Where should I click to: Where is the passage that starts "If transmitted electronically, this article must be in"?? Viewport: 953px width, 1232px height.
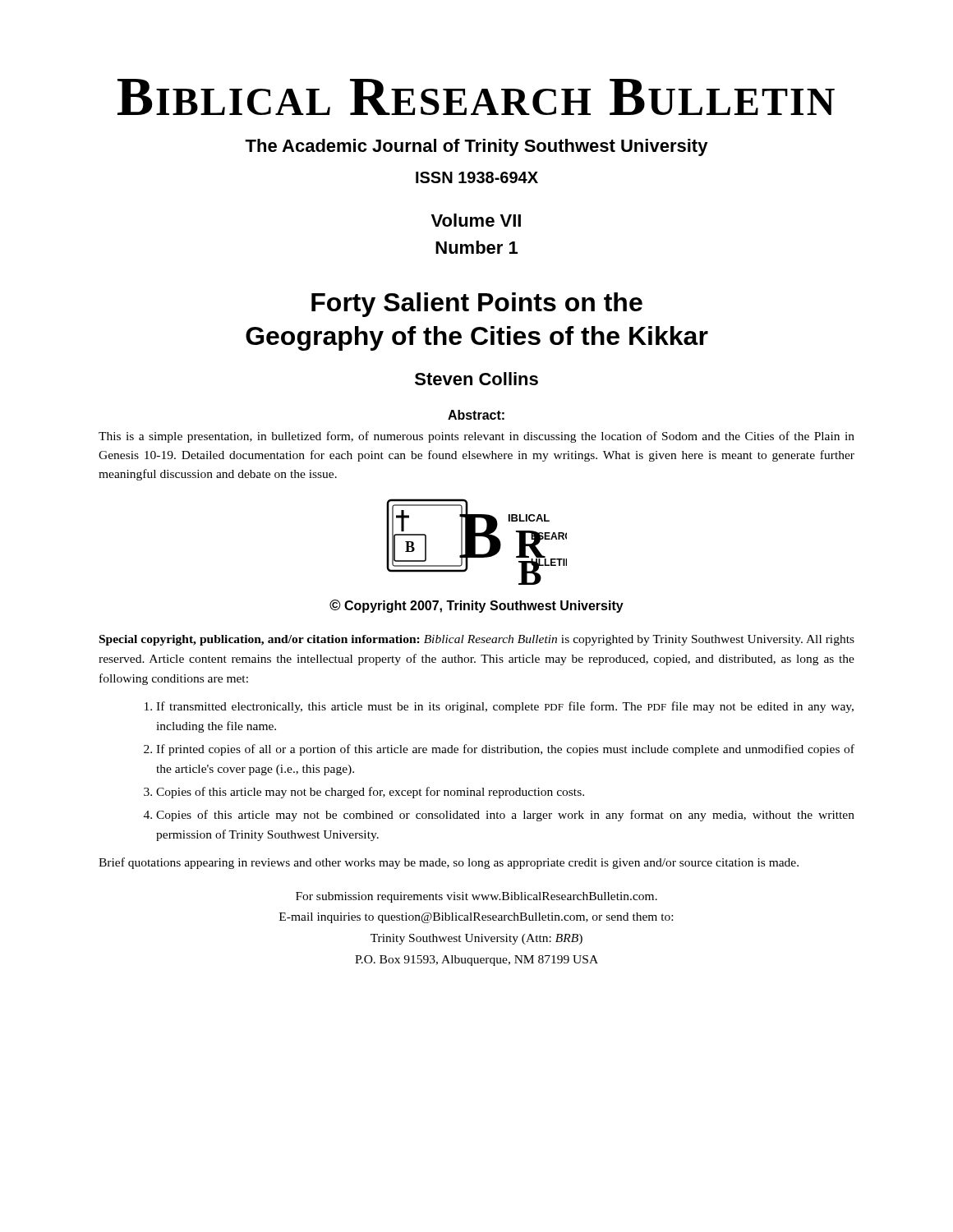[497, 716]
